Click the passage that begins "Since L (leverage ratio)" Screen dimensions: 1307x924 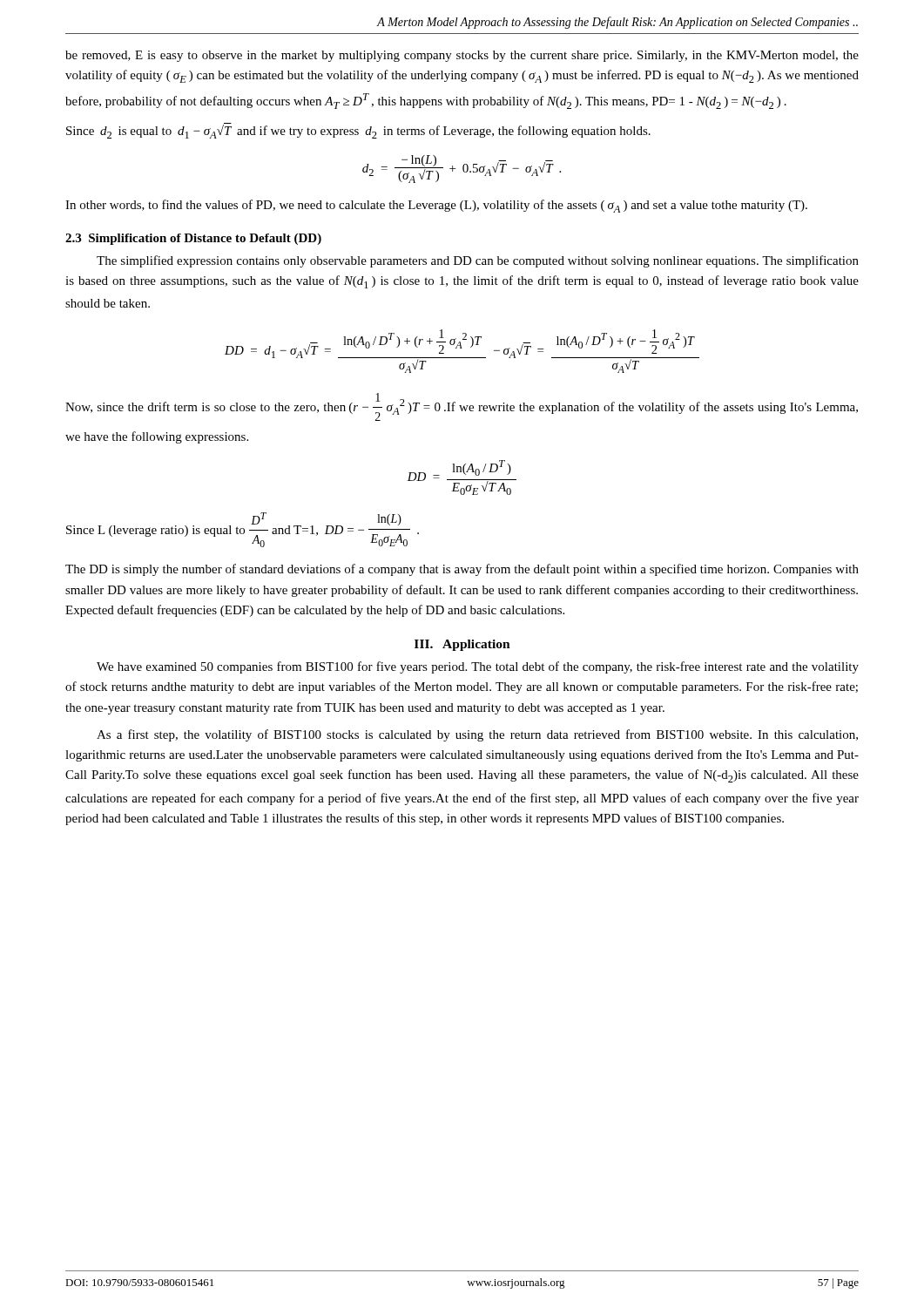[243, 531]
